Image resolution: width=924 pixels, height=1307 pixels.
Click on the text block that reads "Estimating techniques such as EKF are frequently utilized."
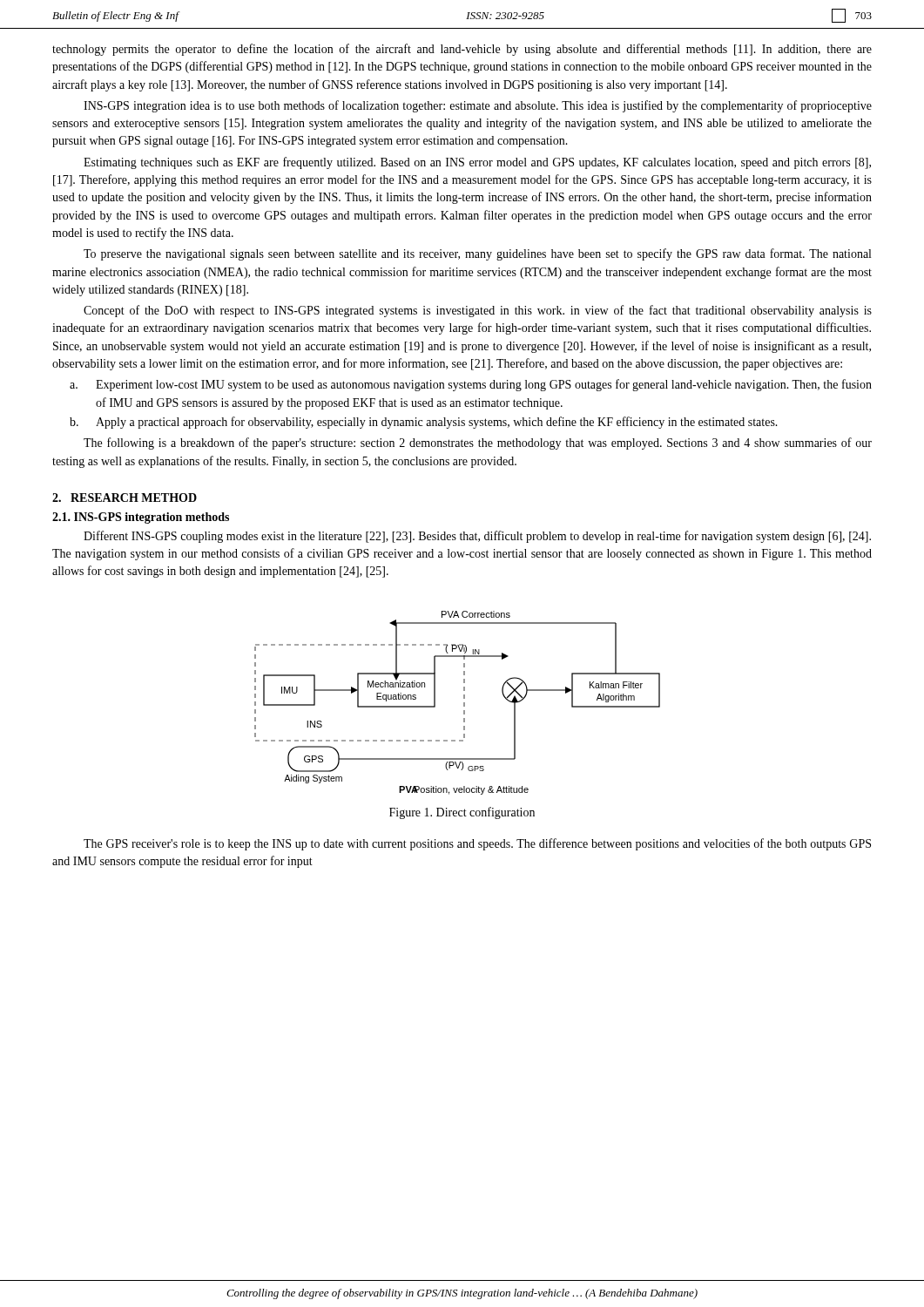[462, 198]
